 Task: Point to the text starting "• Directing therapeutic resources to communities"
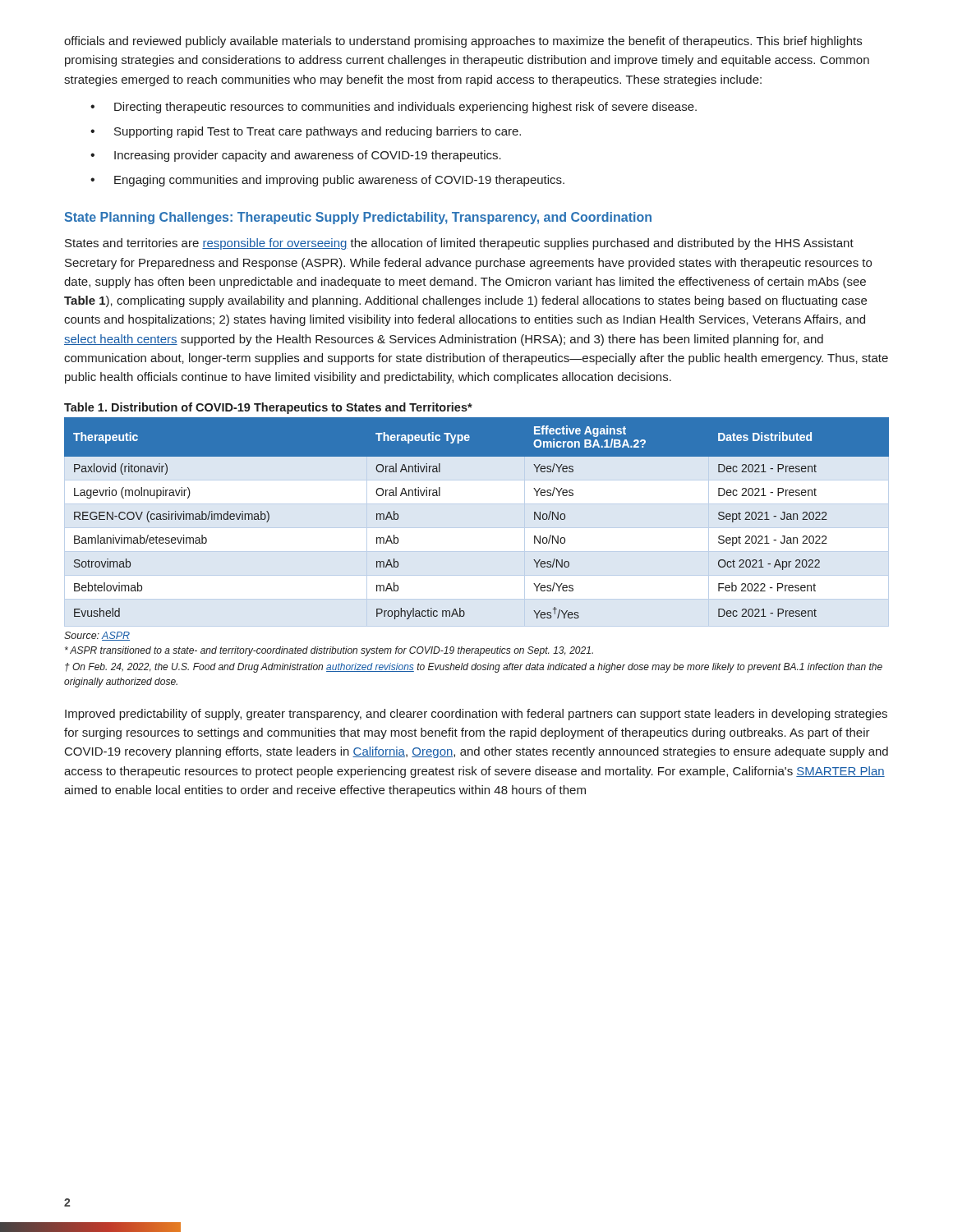(x=394, y=107)
